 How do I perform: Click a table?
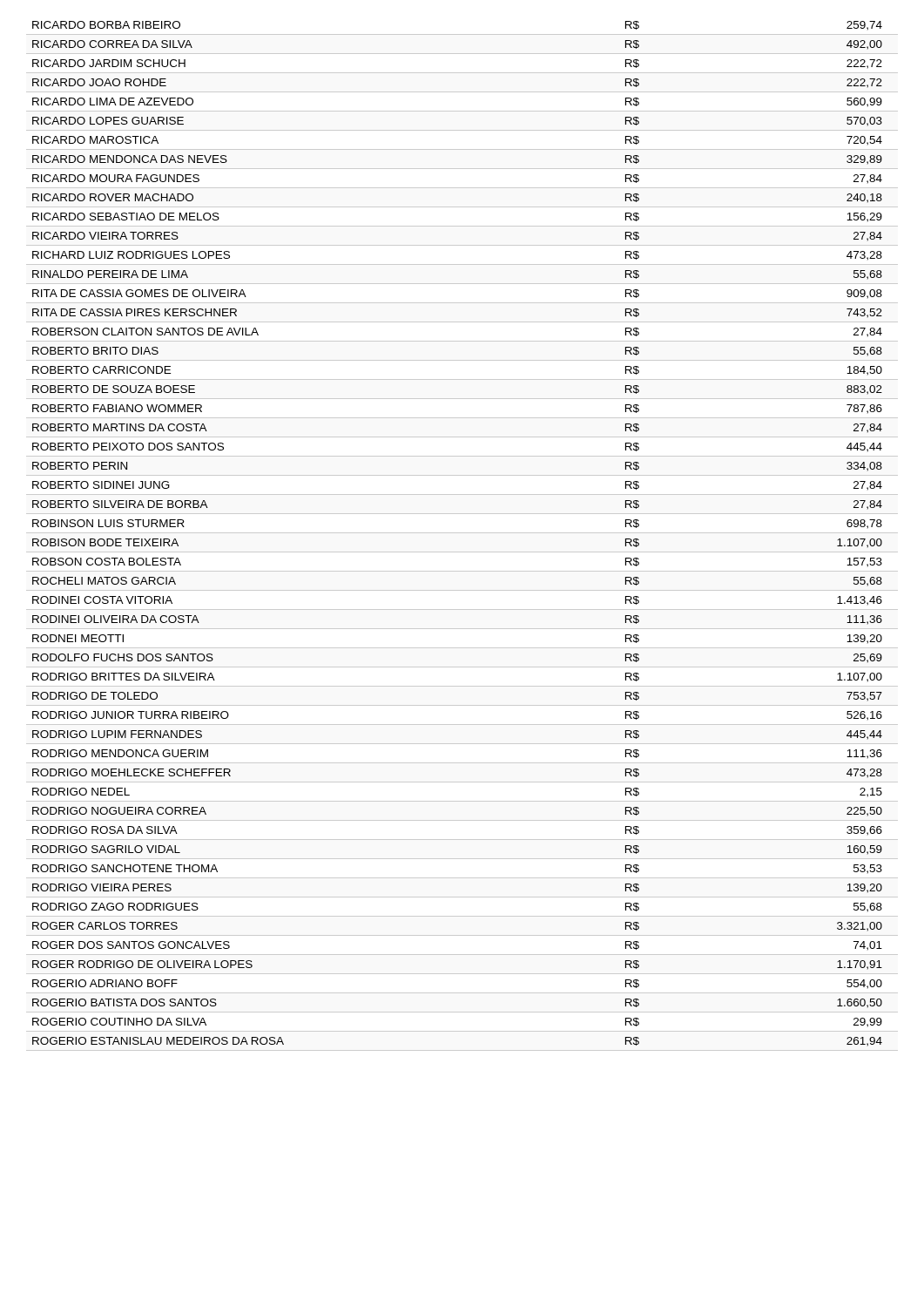tap(462, 533)
